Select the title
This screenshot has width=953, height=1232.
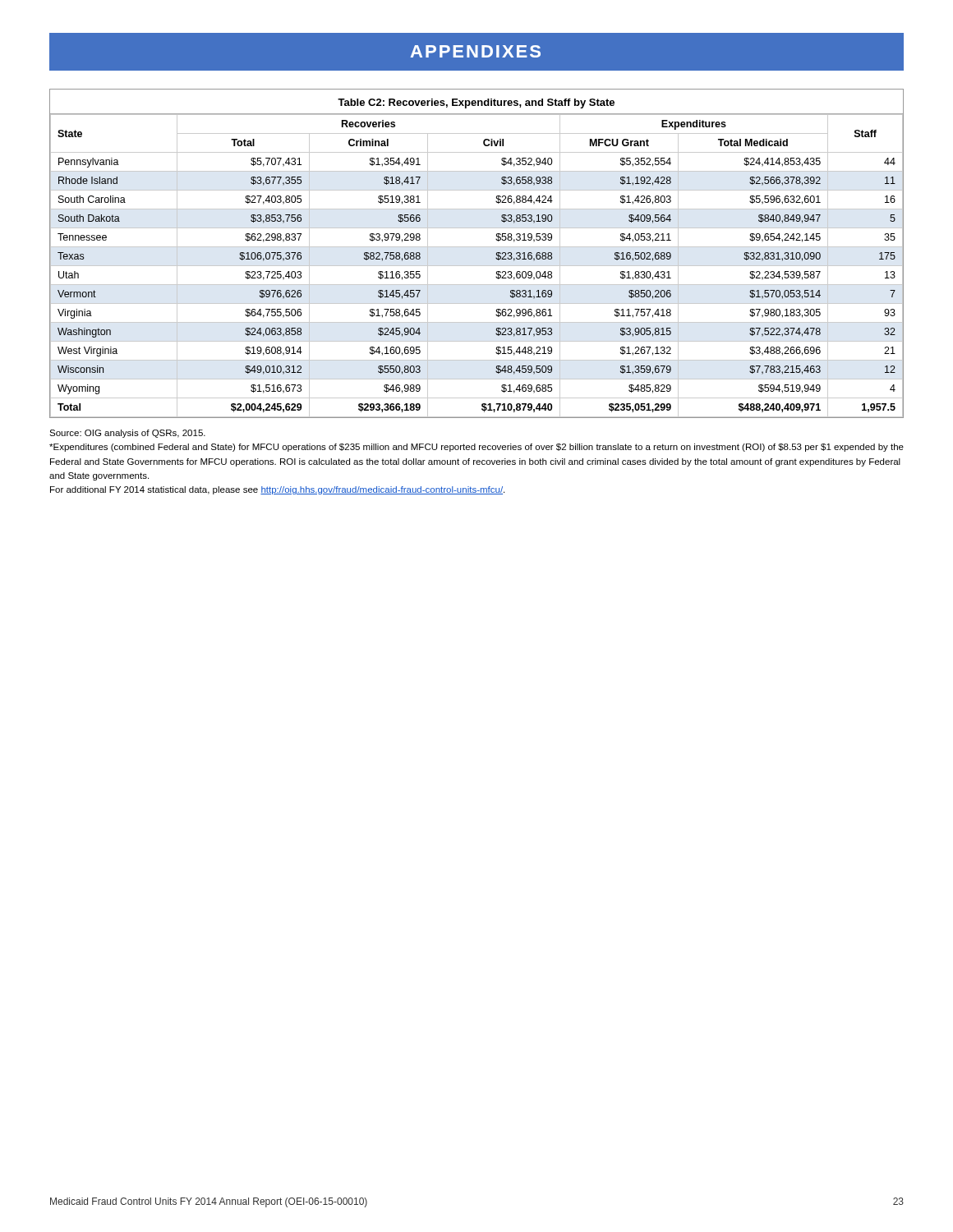[x=476, y=52]
